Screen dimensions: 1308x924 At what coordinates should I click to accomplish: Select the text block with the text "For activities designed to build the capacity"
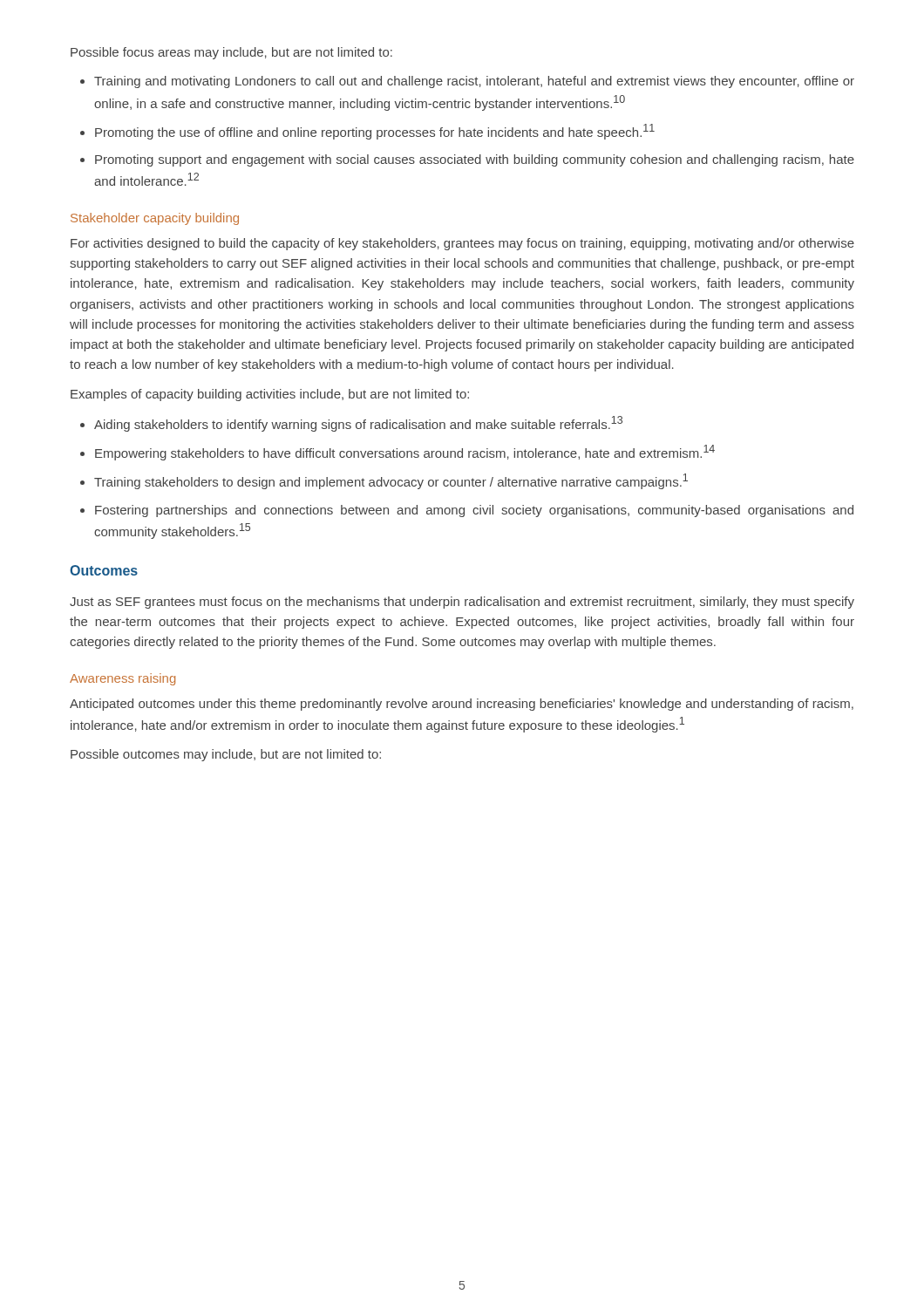[x=462, y=304]
